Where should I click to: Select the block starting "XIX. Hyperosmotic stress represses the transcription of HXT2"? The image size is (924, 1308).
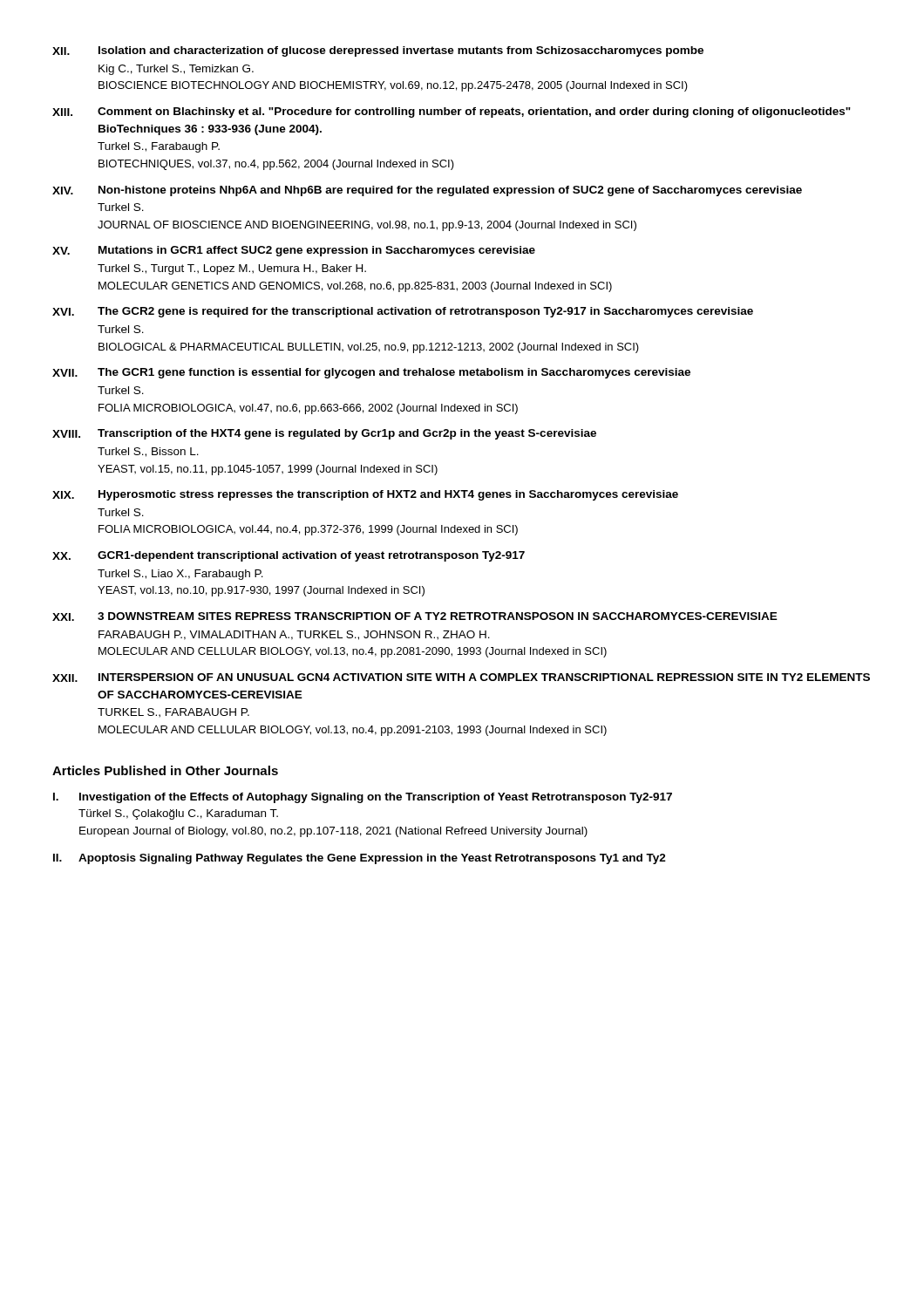(x=365, y=495)
